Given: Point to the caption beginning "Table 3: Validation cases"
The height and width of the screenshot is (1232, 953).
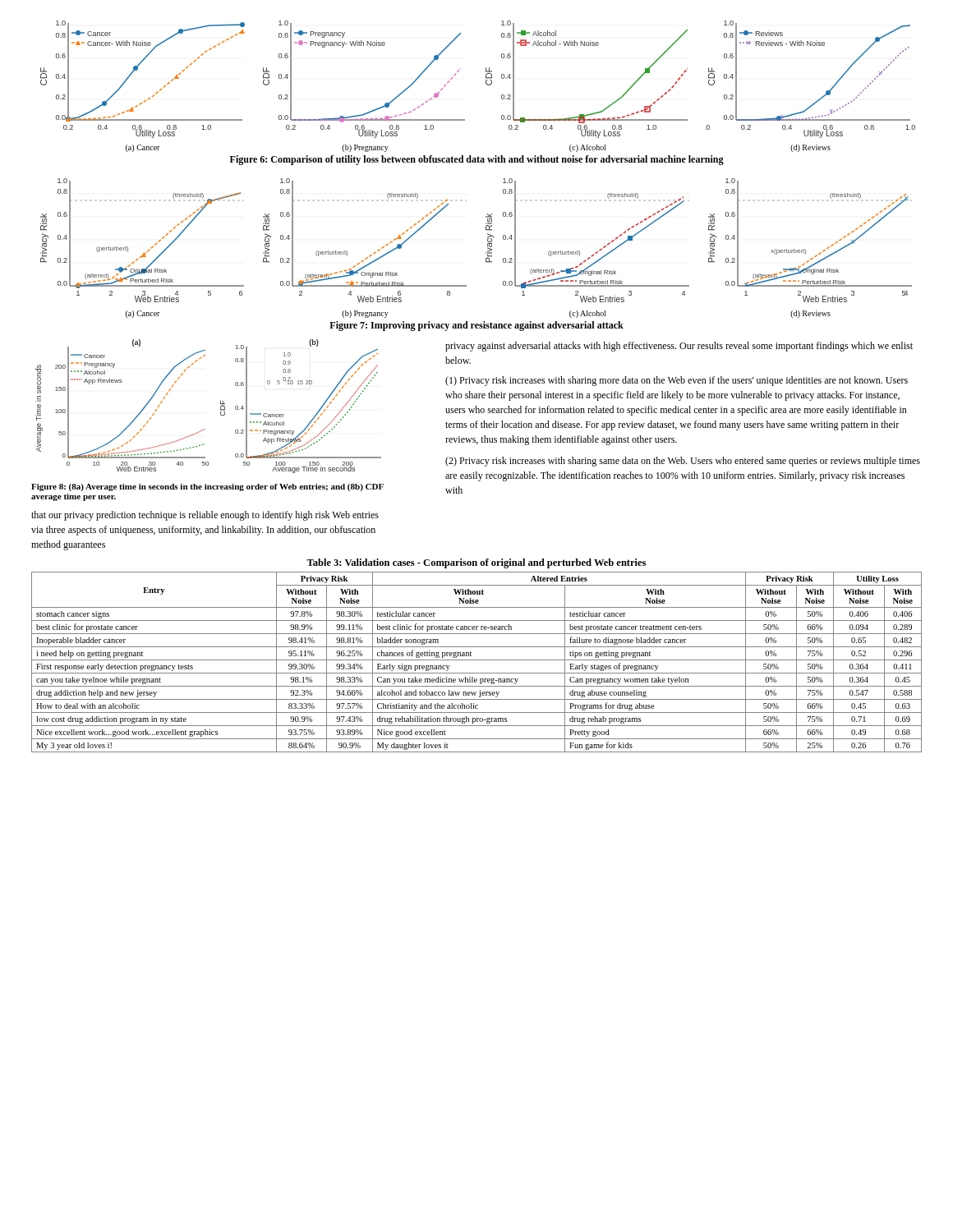Looking at the screenshot, I should click(476, 563).
